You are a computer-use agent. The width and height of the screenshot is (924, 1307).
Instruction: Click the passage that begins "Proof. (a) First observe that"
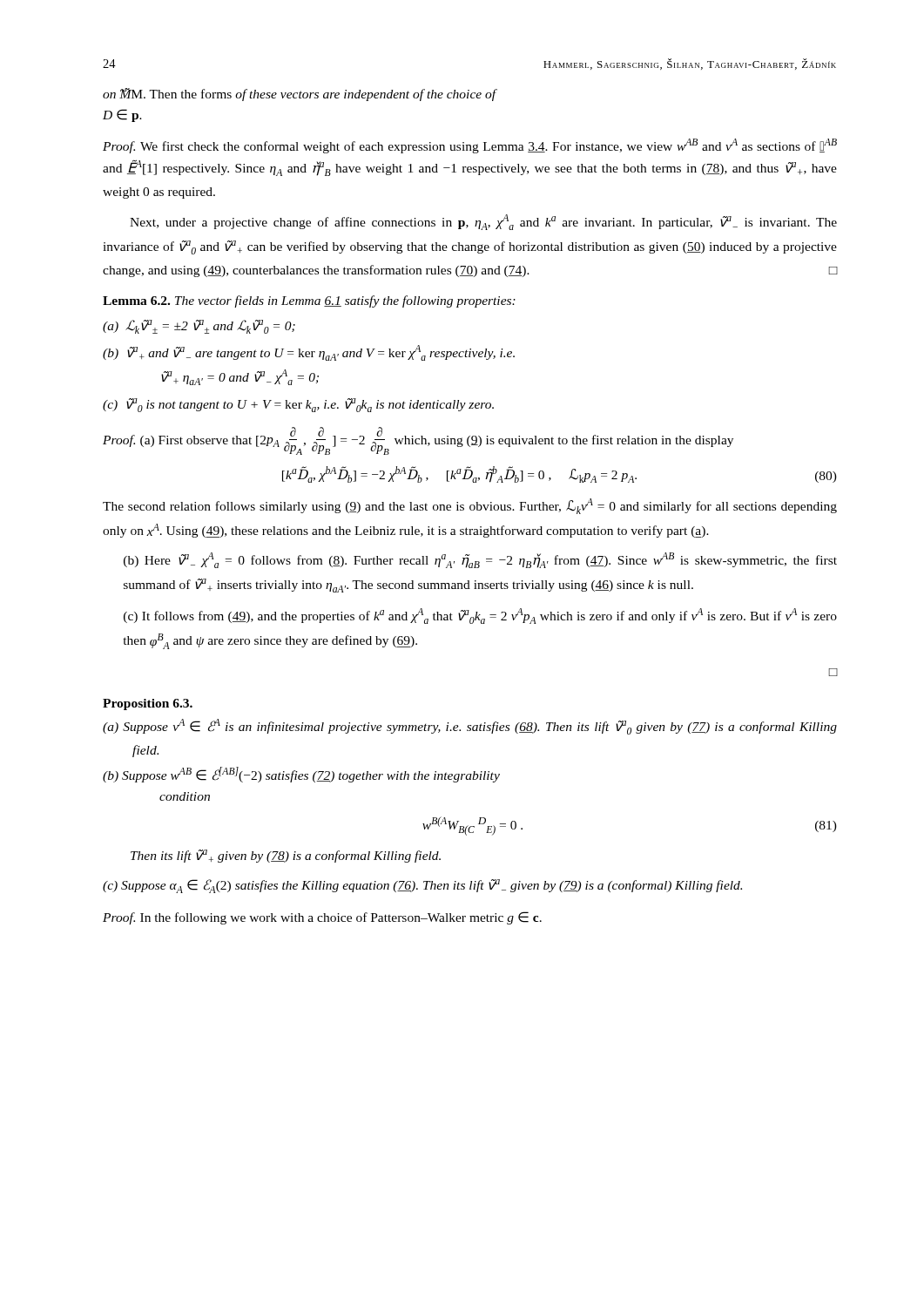pos(418,441)
